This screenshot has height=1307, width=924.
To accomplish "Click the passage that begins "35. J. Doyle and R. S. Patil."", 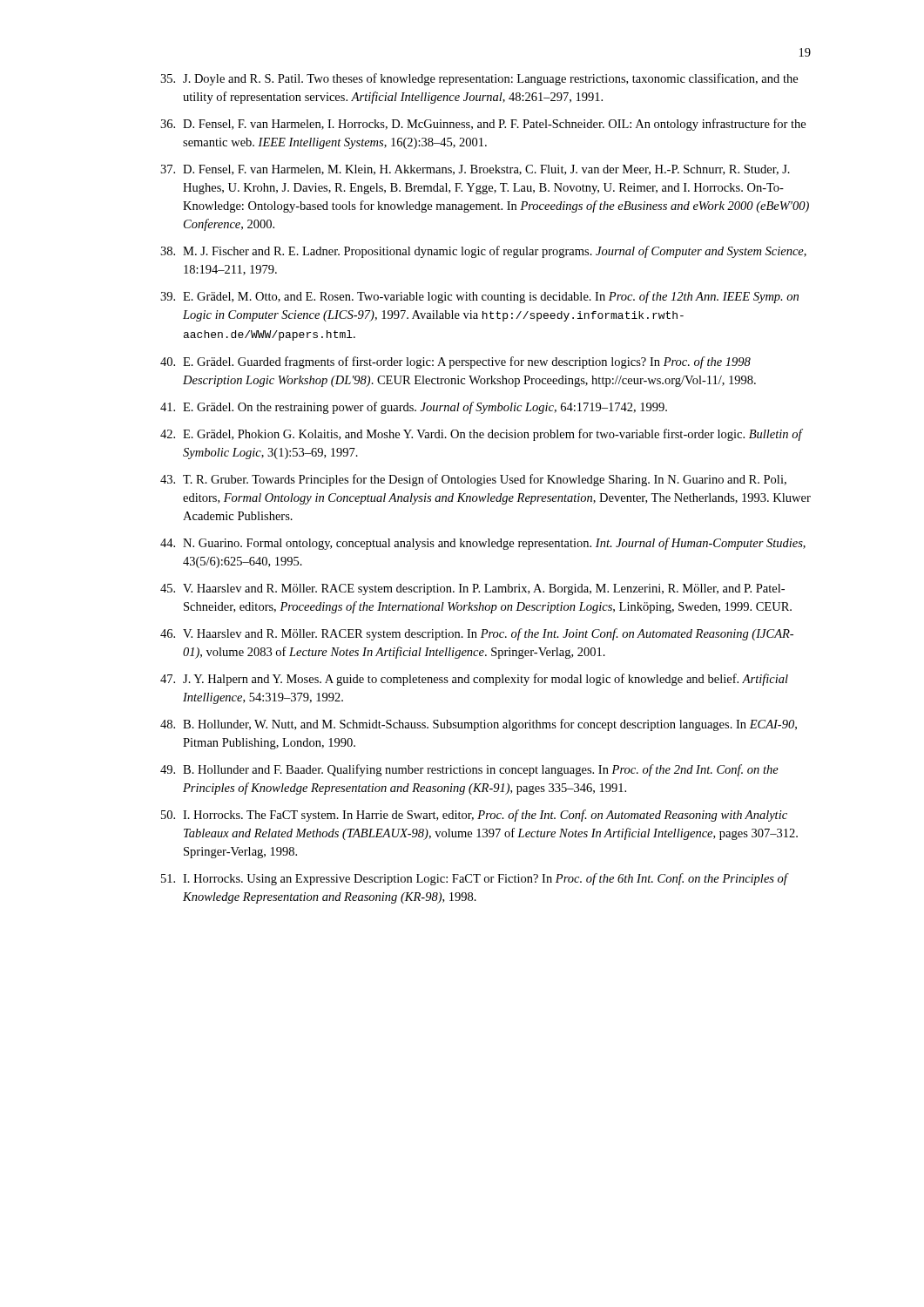I will click(475, 88).
